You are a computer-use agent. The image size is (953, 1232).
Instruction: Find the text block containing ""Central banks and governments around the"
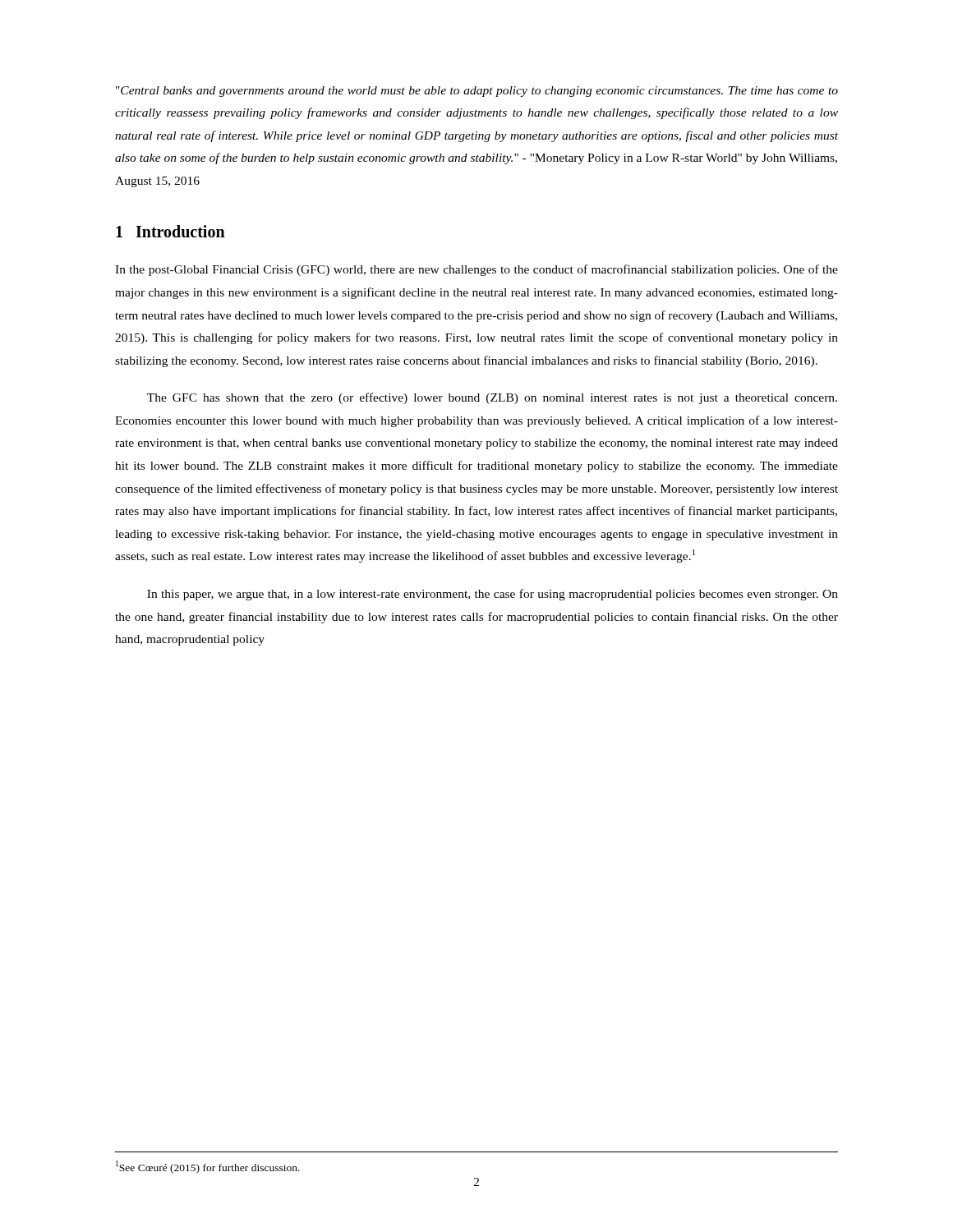(x=476, y=135)
